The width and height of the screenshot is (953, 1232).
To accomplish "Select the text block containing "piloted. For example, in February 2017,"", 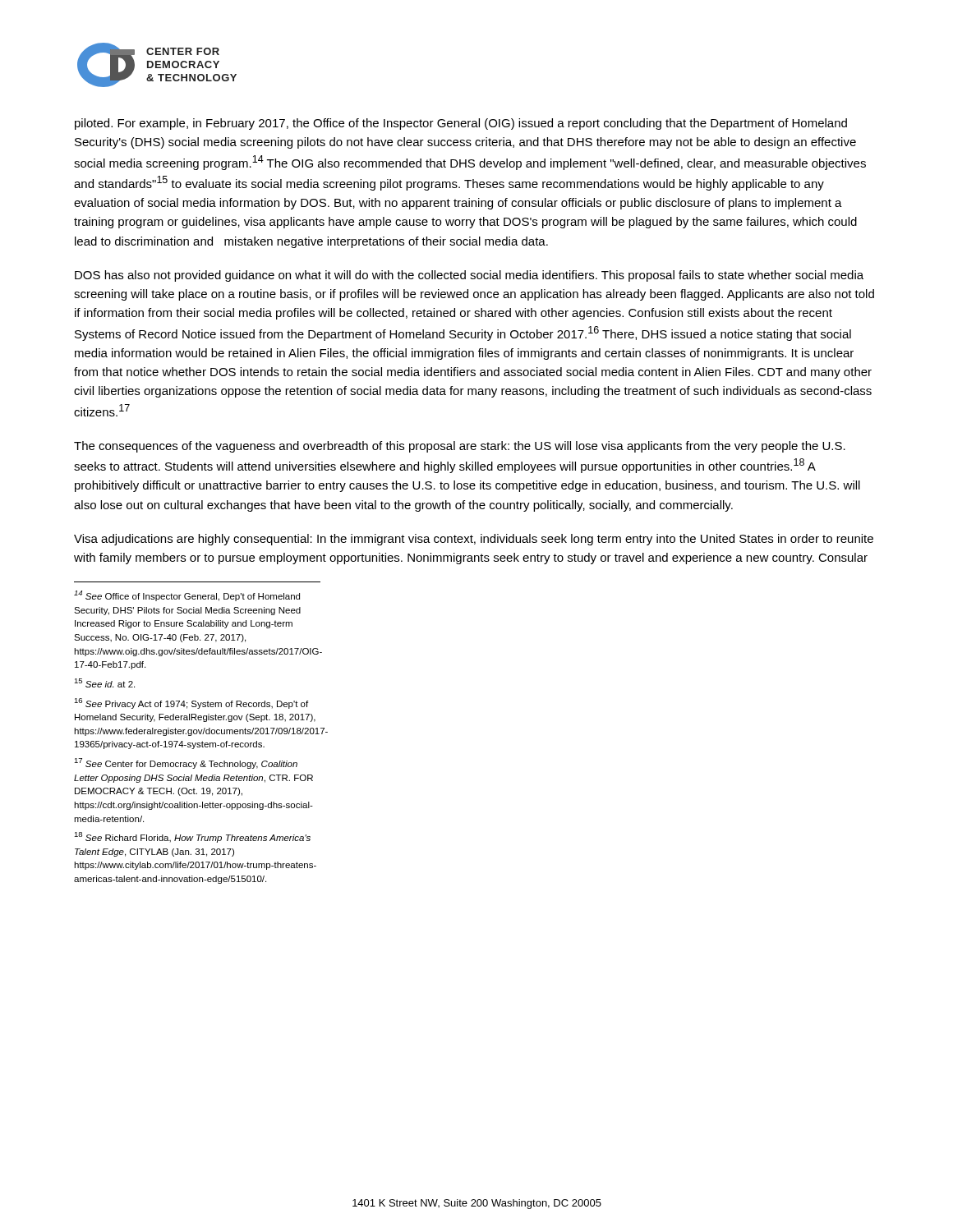I will [x=470, y=182].
